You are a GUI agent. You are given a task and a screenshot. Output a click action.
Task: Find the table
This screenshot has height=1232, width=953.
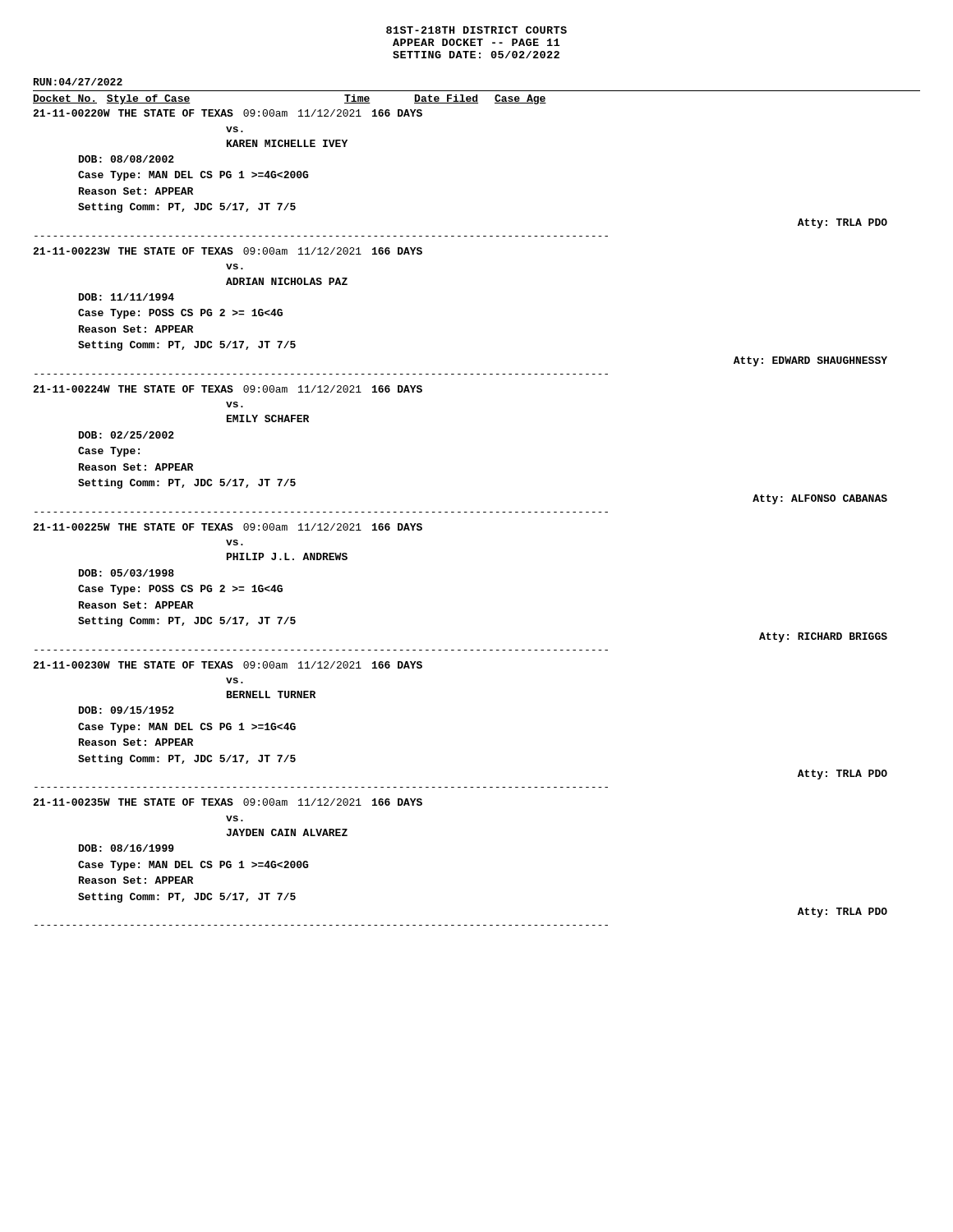[x=476, y=511]
